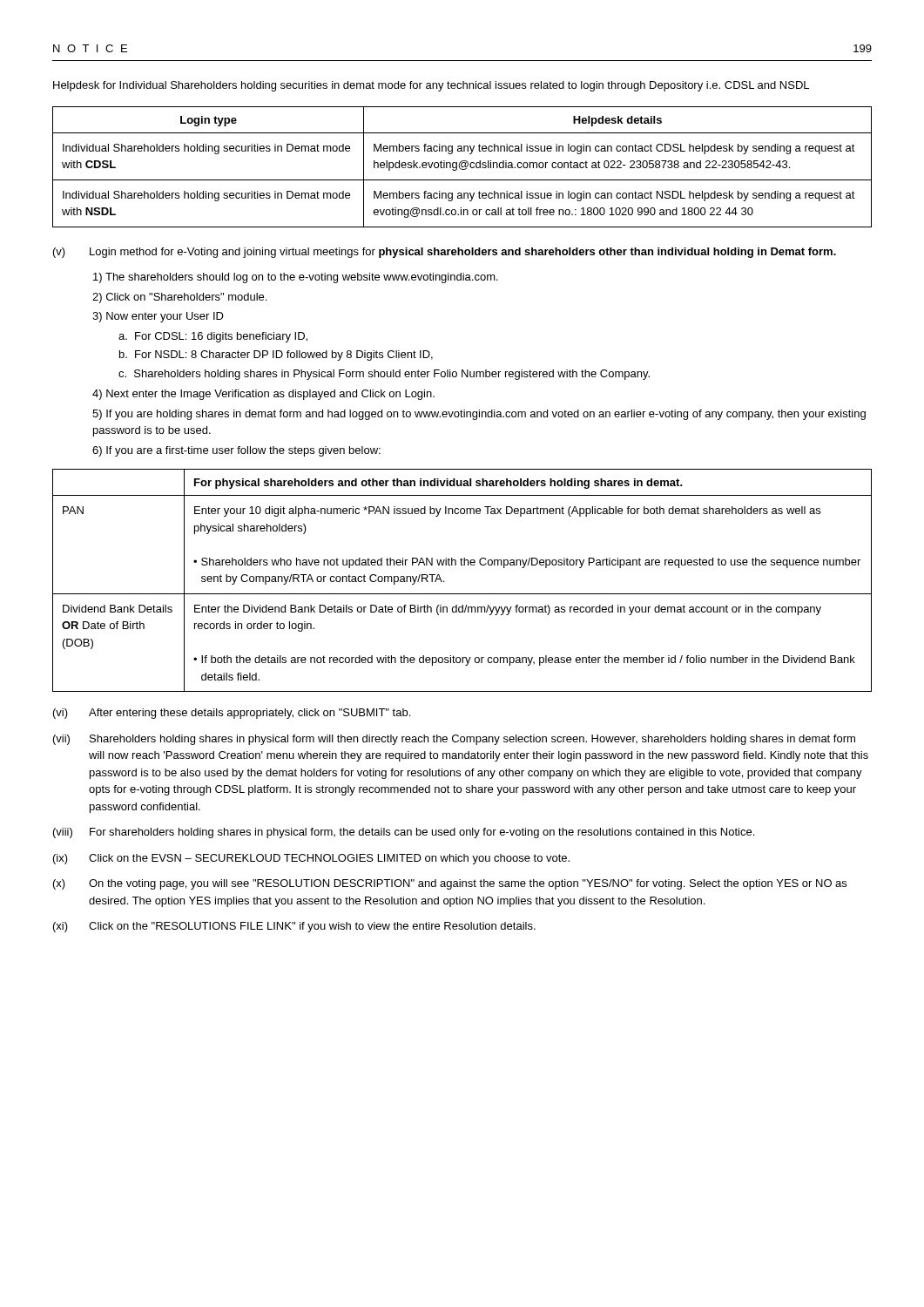The image size is (924, 1307).
Task: Locate the block of text that opens with "(viii) For shareholders holding shares in"
Action: 462,832
